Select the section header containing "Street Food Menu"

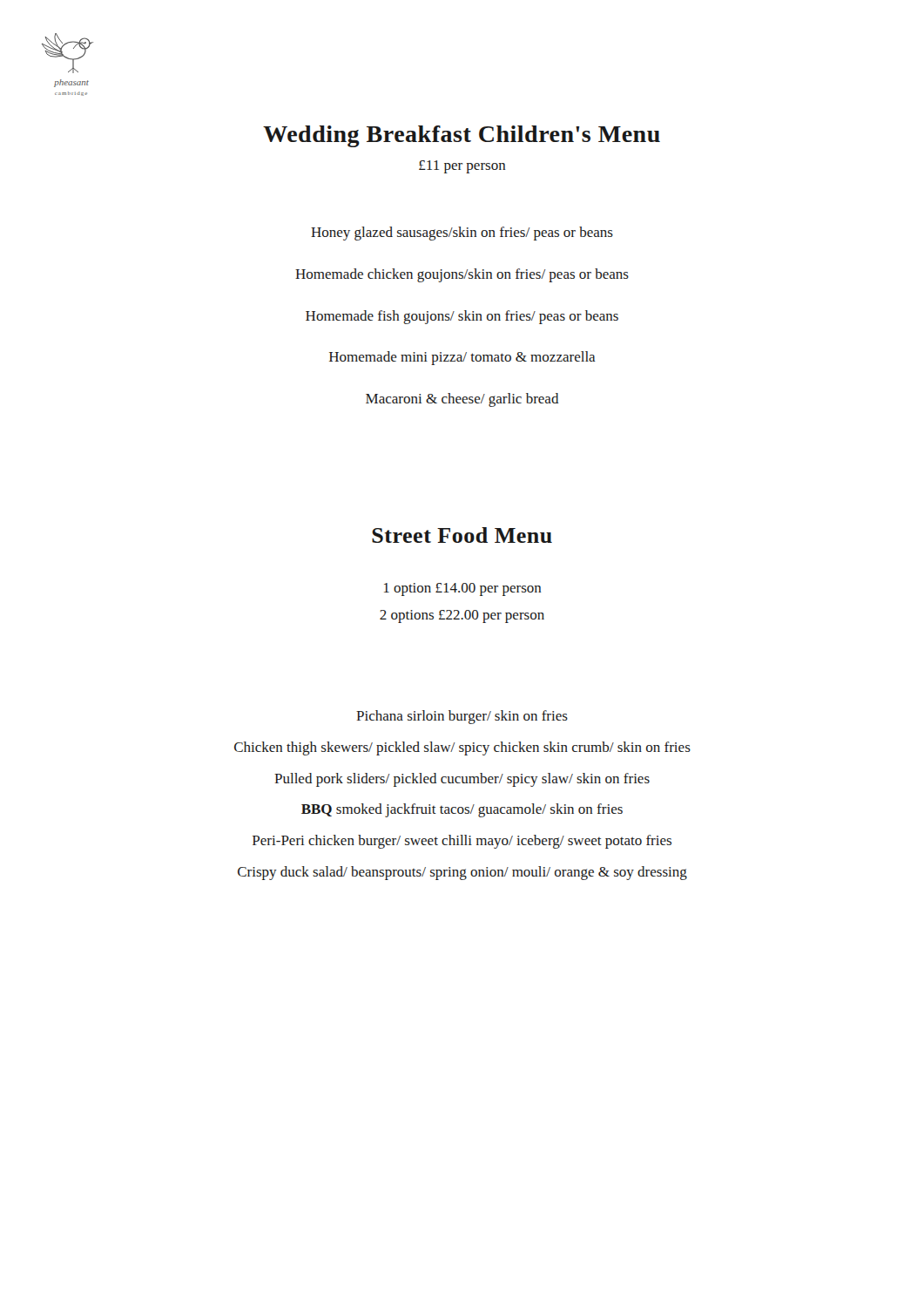pos(462,535)
